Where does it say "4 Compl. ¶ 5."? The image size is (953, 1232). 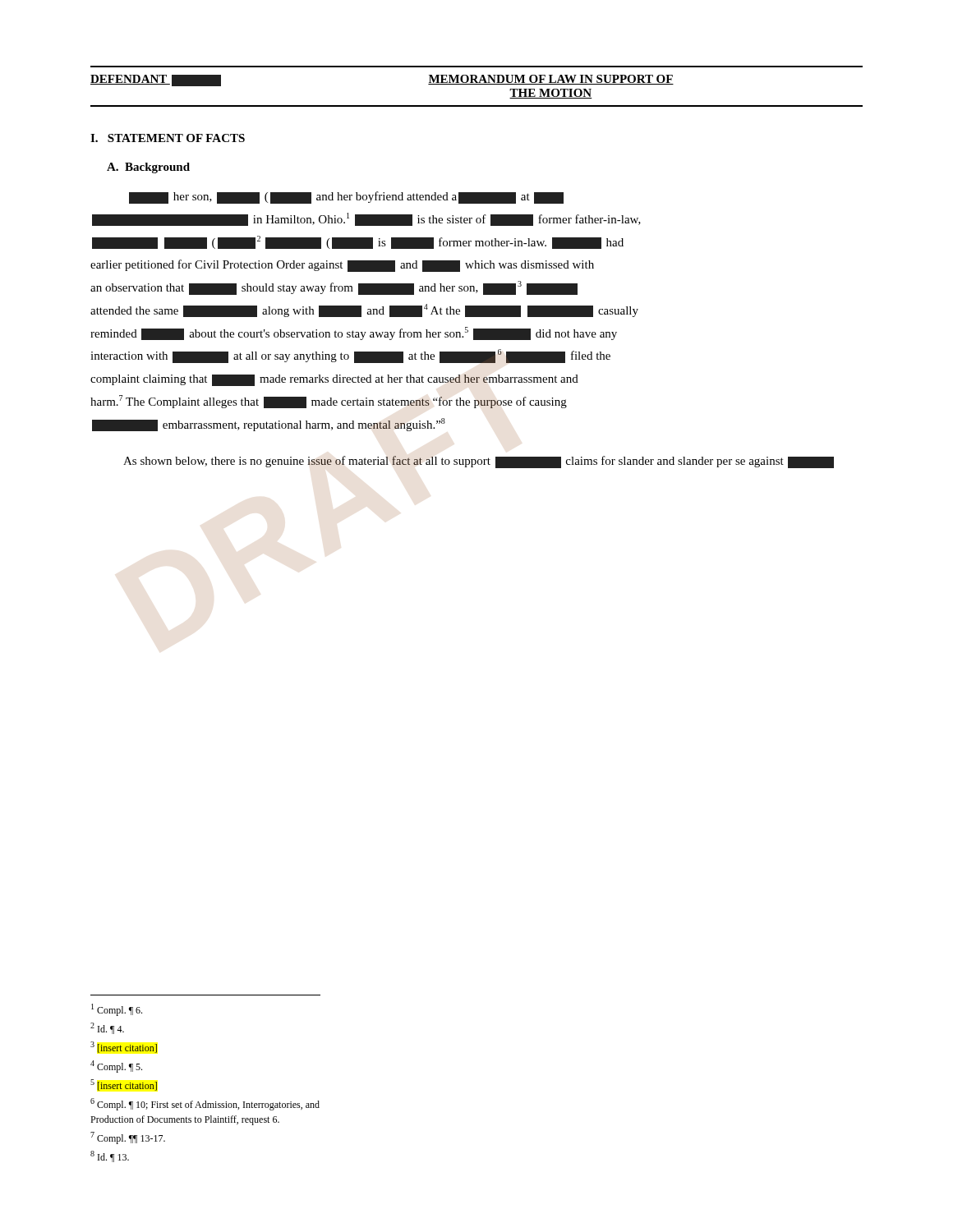coord(117,1066)
